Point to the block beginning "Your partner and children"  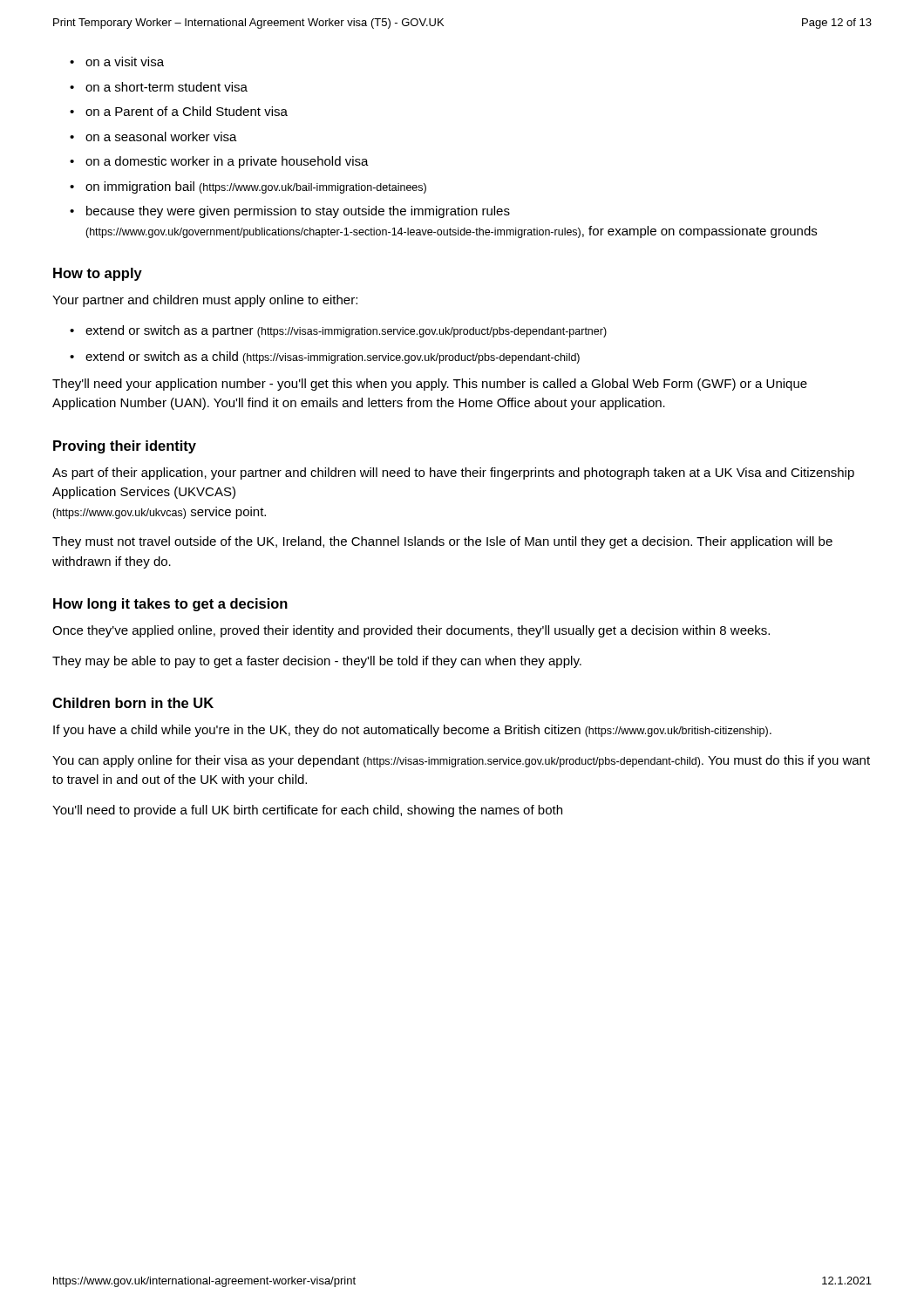[x=205, y=300]
